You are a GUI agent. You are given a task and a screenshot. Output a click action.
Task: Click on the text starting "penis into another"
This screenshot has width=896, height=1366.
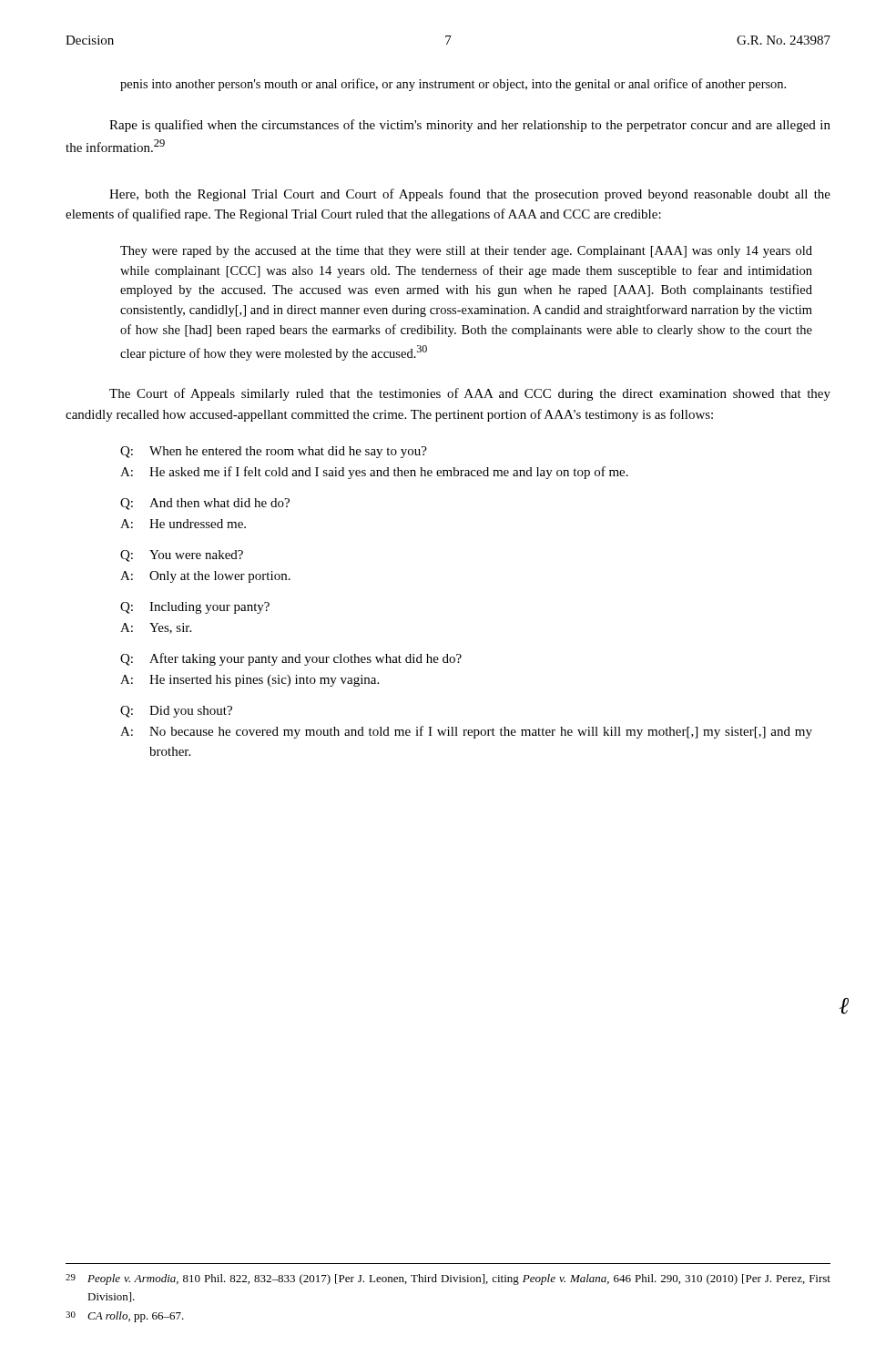click(x=454, y=84)
